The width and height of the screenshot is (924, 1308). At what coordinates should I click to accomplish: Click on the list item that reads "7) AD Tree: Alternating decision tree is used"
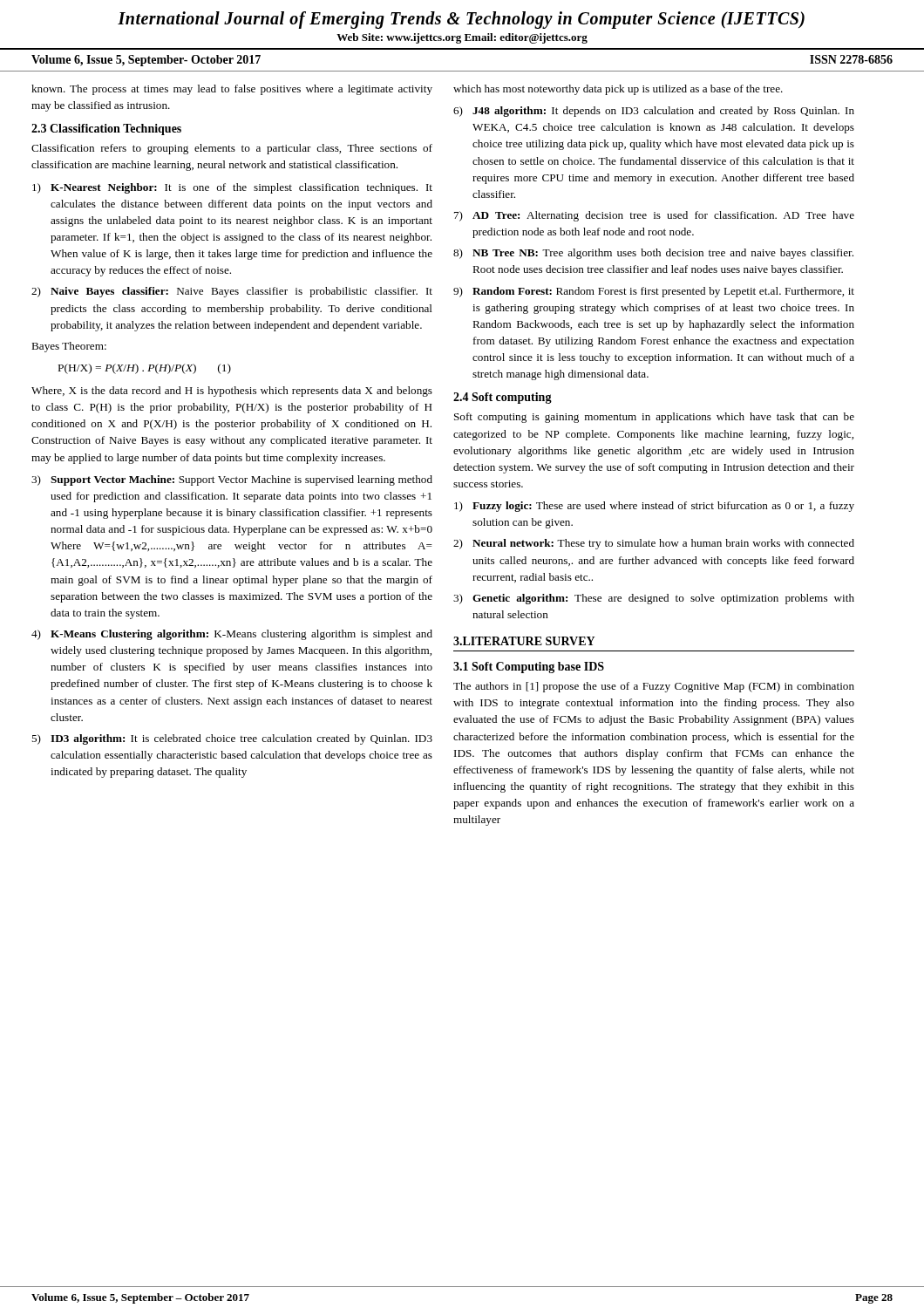(x=654, y=223)
